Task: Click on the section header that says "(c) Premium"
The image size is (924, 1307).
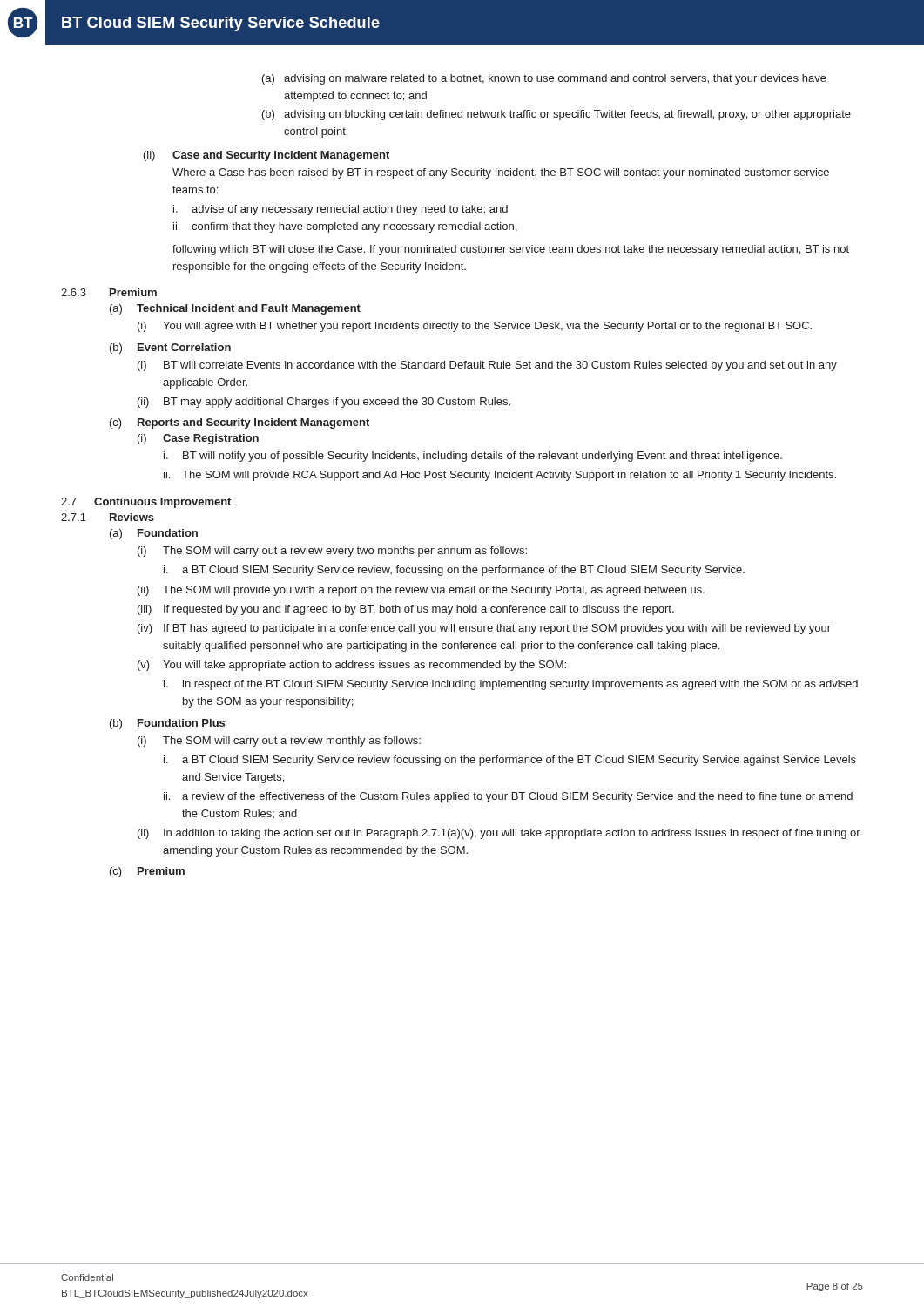Action: pos(147,870)
